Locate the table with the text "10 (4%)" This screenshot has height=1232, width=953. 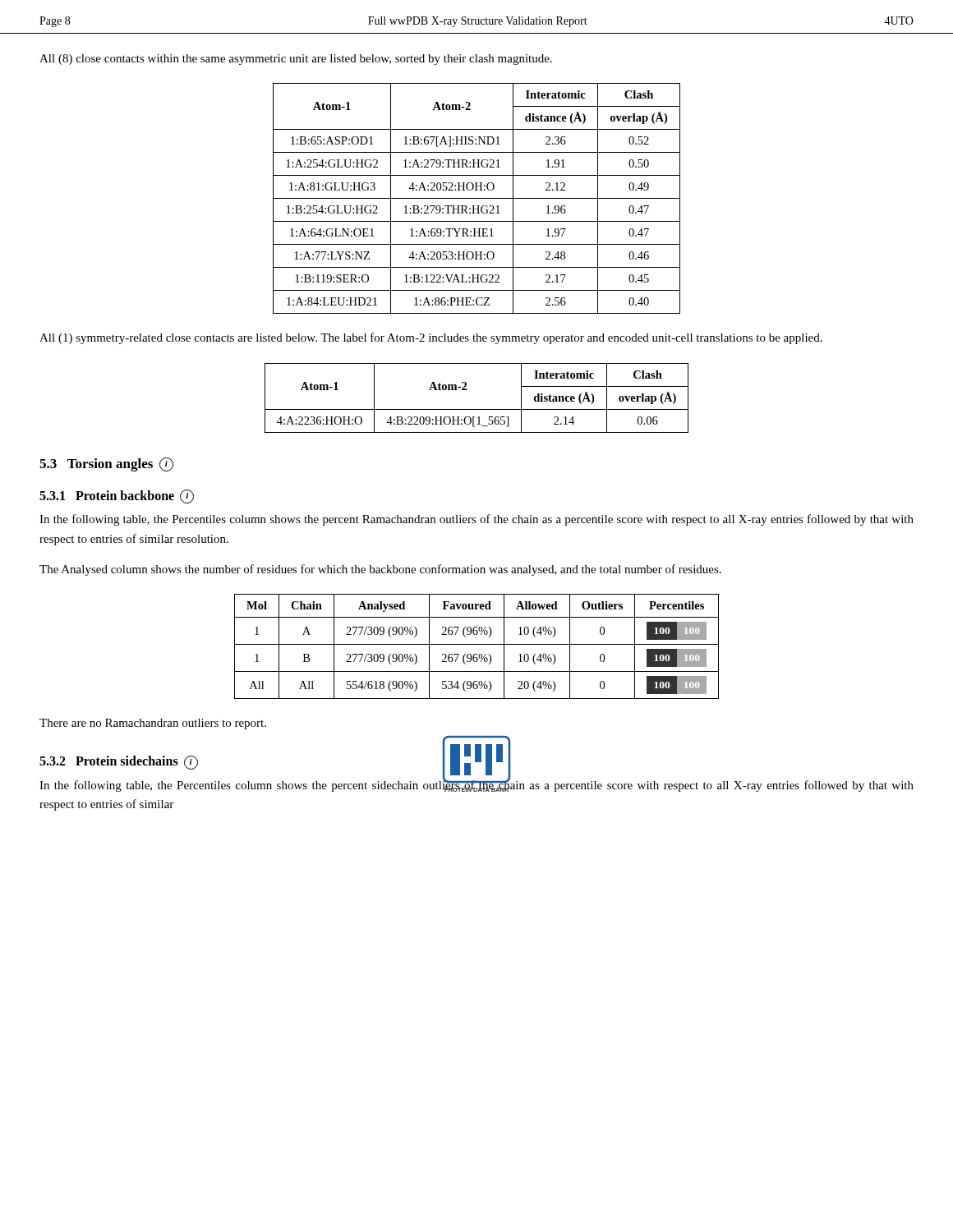476,646
